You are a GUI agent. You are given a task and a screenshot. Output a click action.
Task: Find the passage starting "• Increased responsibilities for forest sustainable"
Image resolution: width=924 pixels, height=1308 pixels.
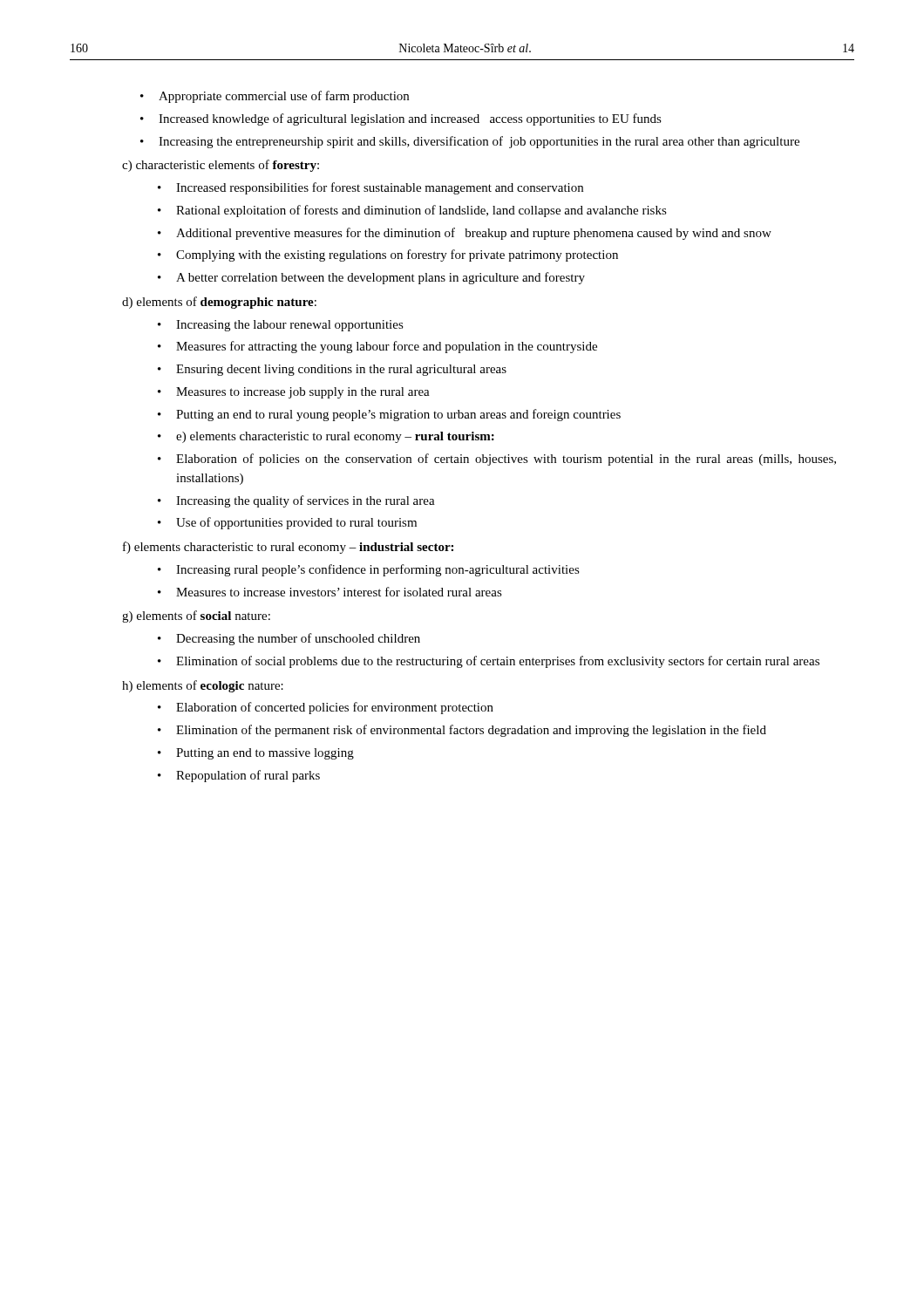[370, 188]
